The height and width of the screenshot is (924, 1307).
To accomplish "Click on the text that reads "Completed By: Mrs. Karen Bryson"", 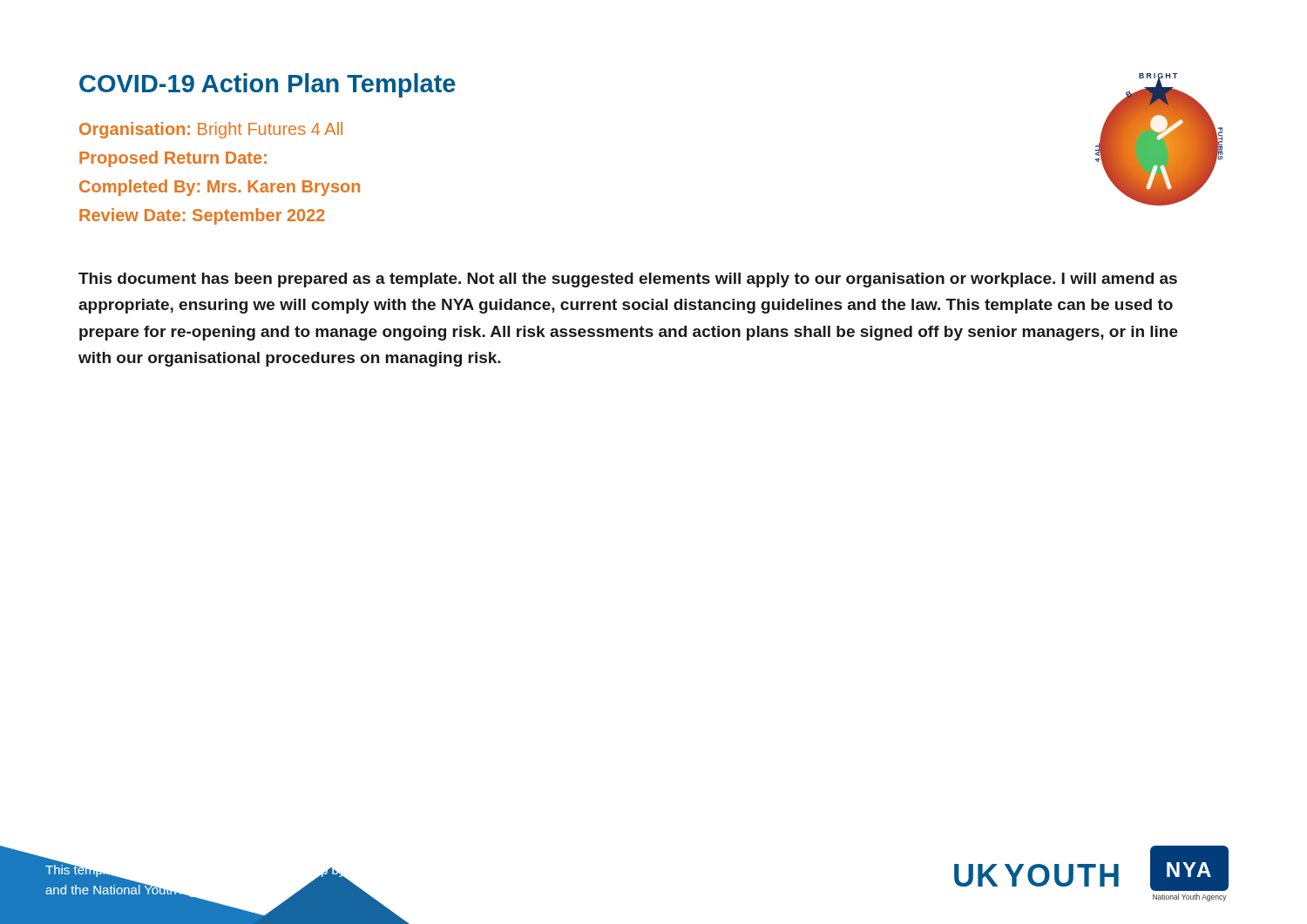I will click(x=220, y=186).
